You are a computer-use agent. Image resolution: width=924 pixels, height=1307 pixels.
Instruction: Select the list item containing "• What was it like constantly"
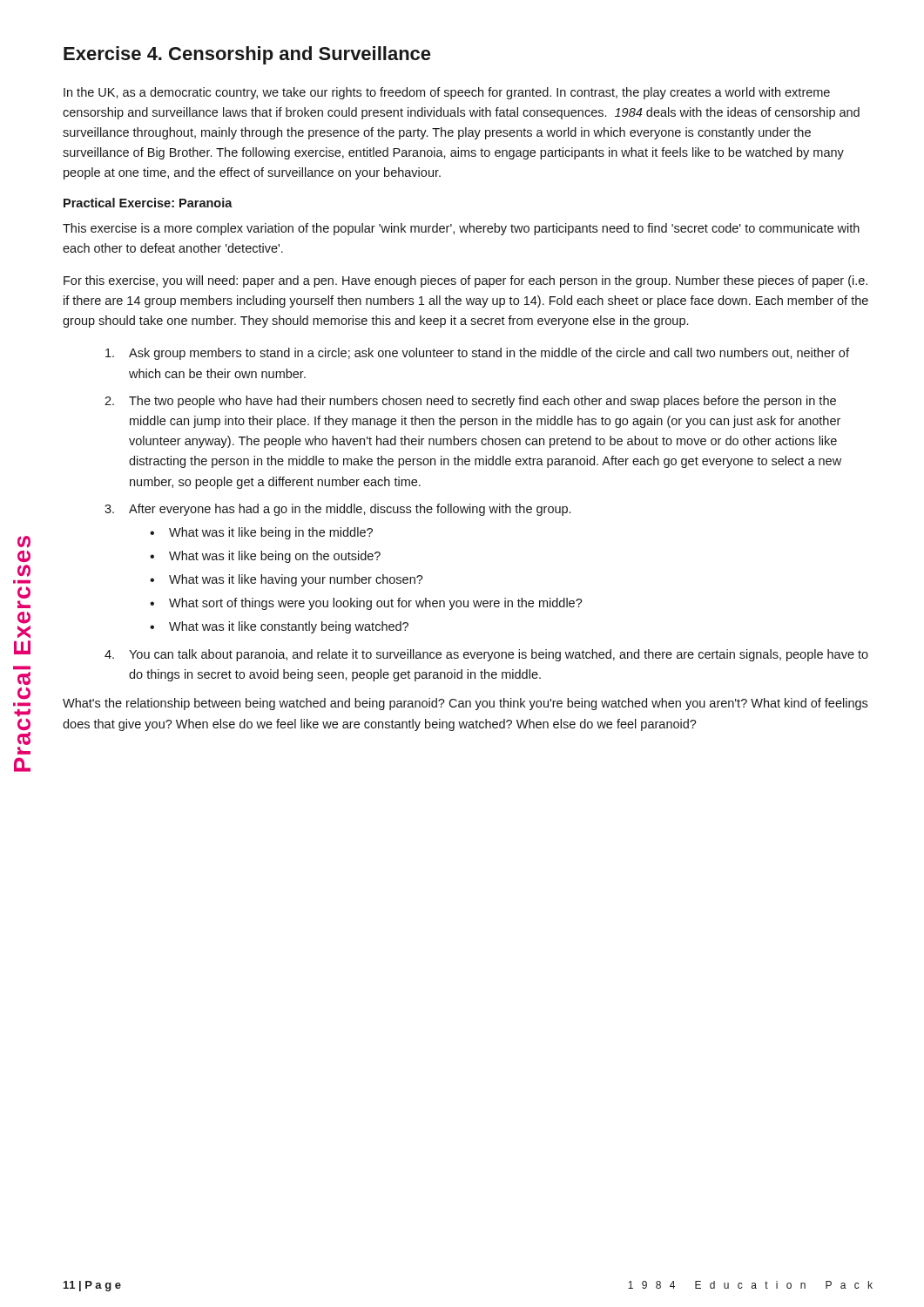[x=279, y=627]
